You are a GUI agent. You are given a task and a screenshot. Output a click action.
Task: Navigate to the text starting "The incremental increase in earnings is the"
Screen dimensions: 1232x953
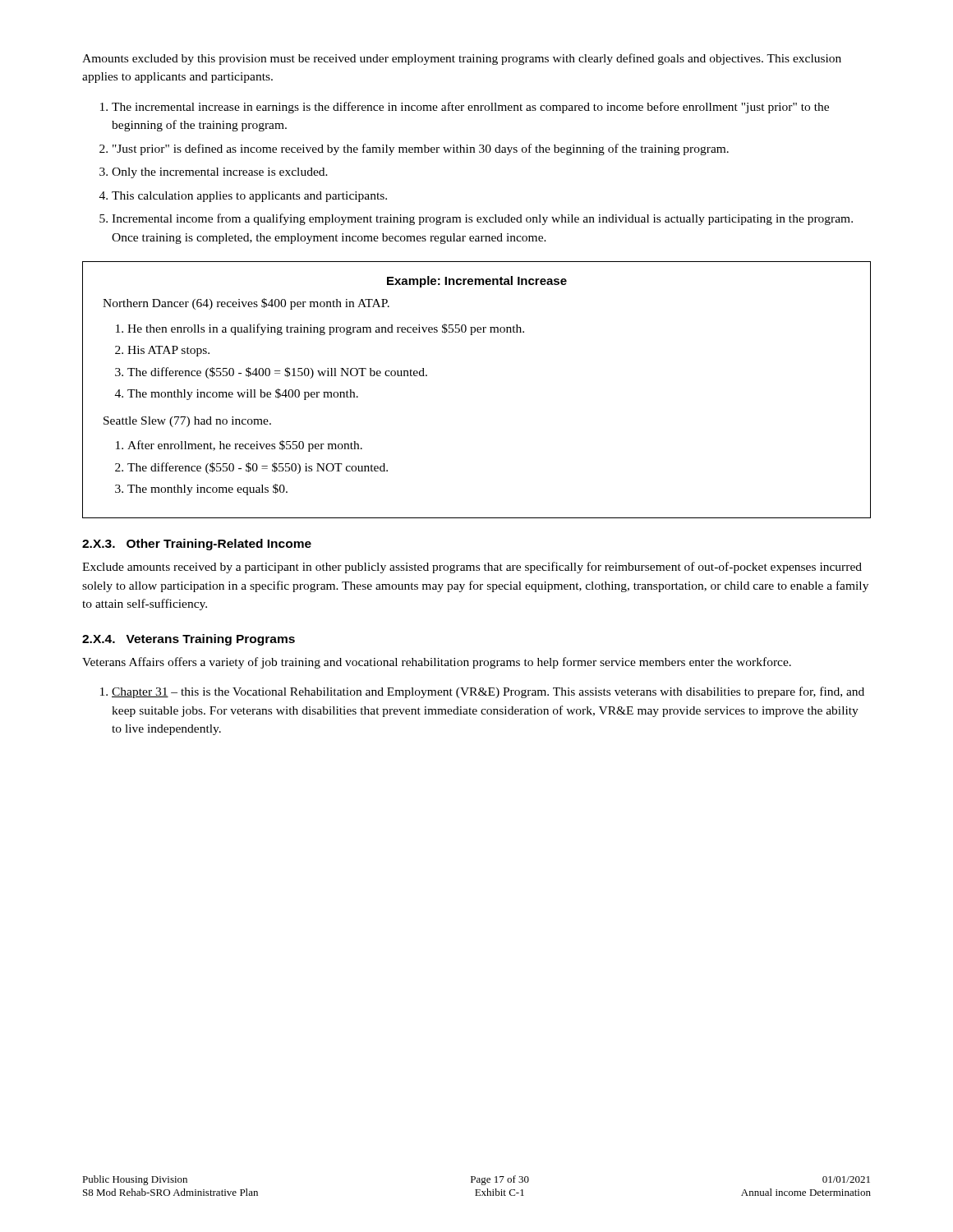pyautogui.click(x=491, y=116)
